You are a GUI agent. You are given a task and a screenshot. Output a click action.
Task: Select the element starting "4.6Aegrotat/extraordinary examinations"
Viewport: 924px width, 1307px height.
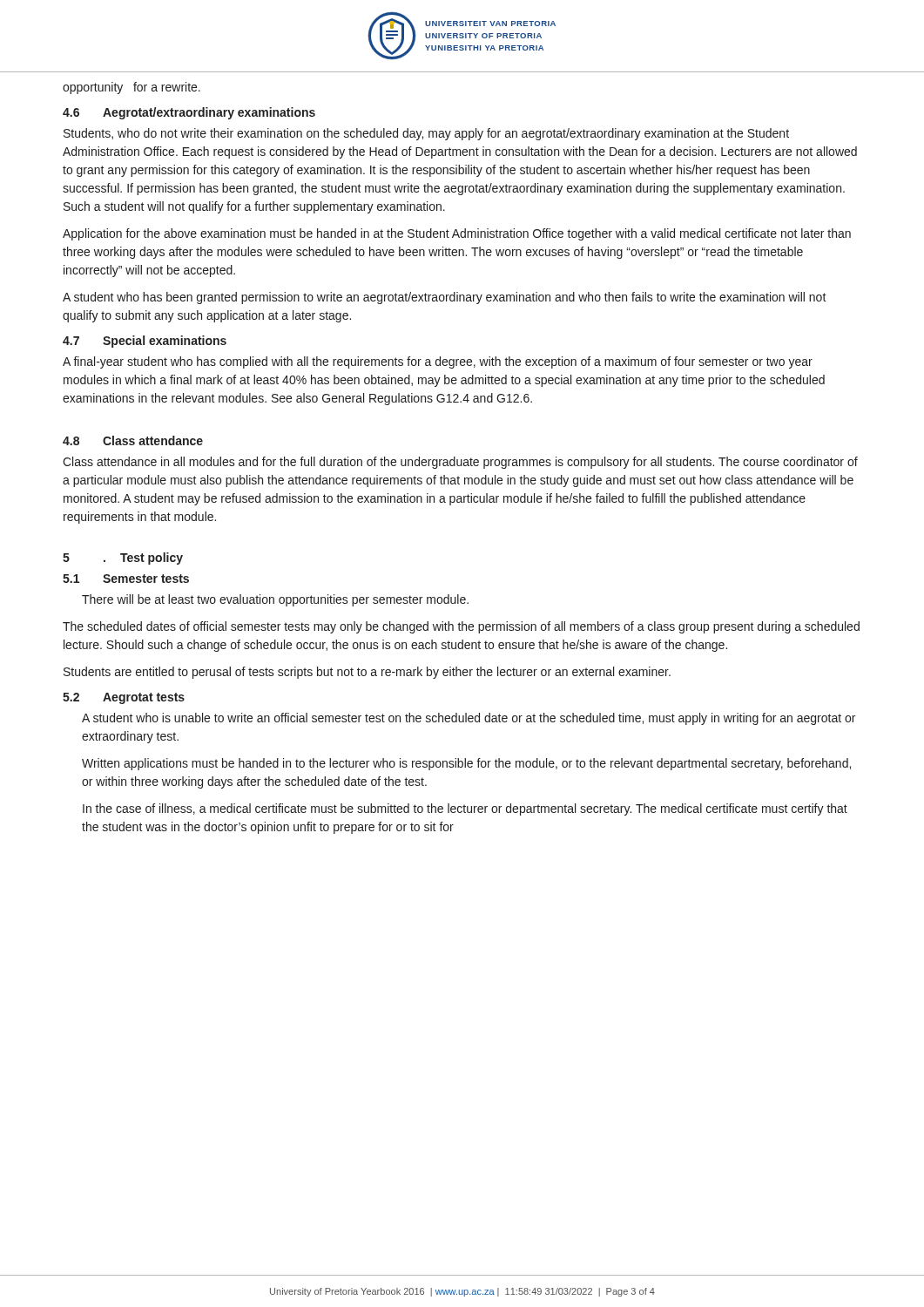click(x=189, y=112)
